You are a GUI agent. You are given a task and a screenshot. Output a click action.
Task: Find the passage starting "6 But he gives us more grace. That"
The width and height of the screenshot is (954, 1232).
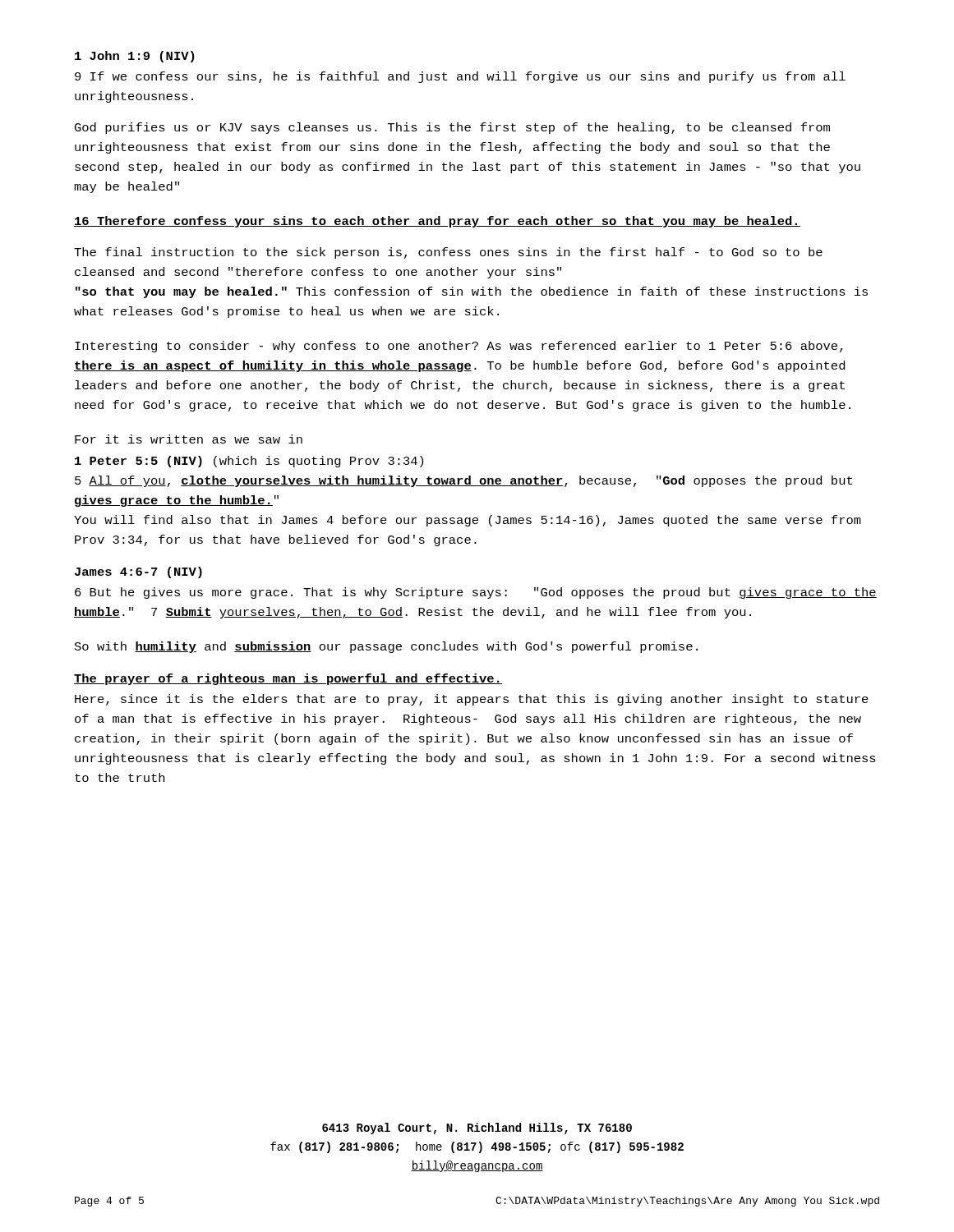point(475,603)
